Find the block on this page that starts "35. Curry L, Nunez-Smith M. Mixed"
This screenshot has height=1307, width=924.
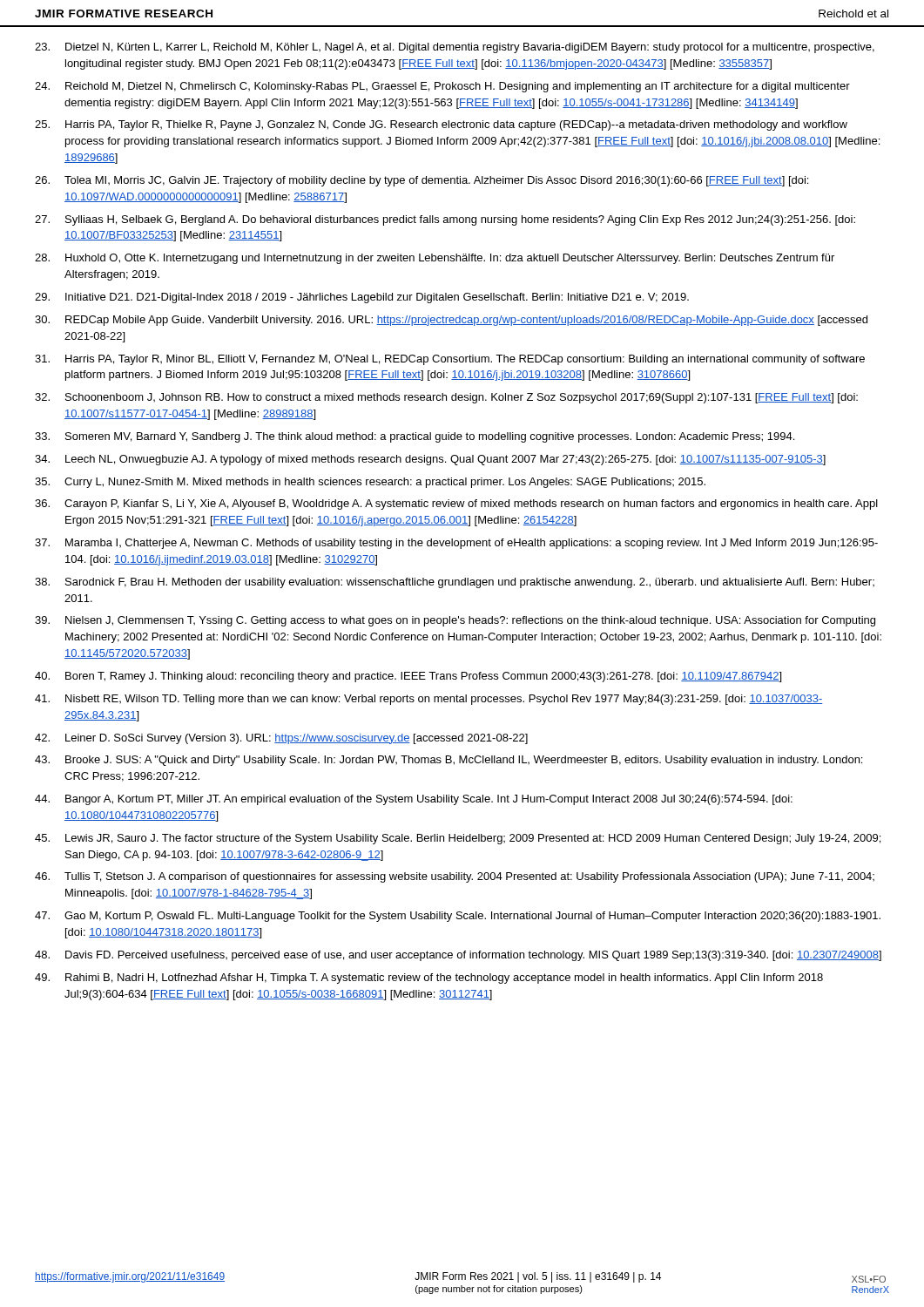462,482
